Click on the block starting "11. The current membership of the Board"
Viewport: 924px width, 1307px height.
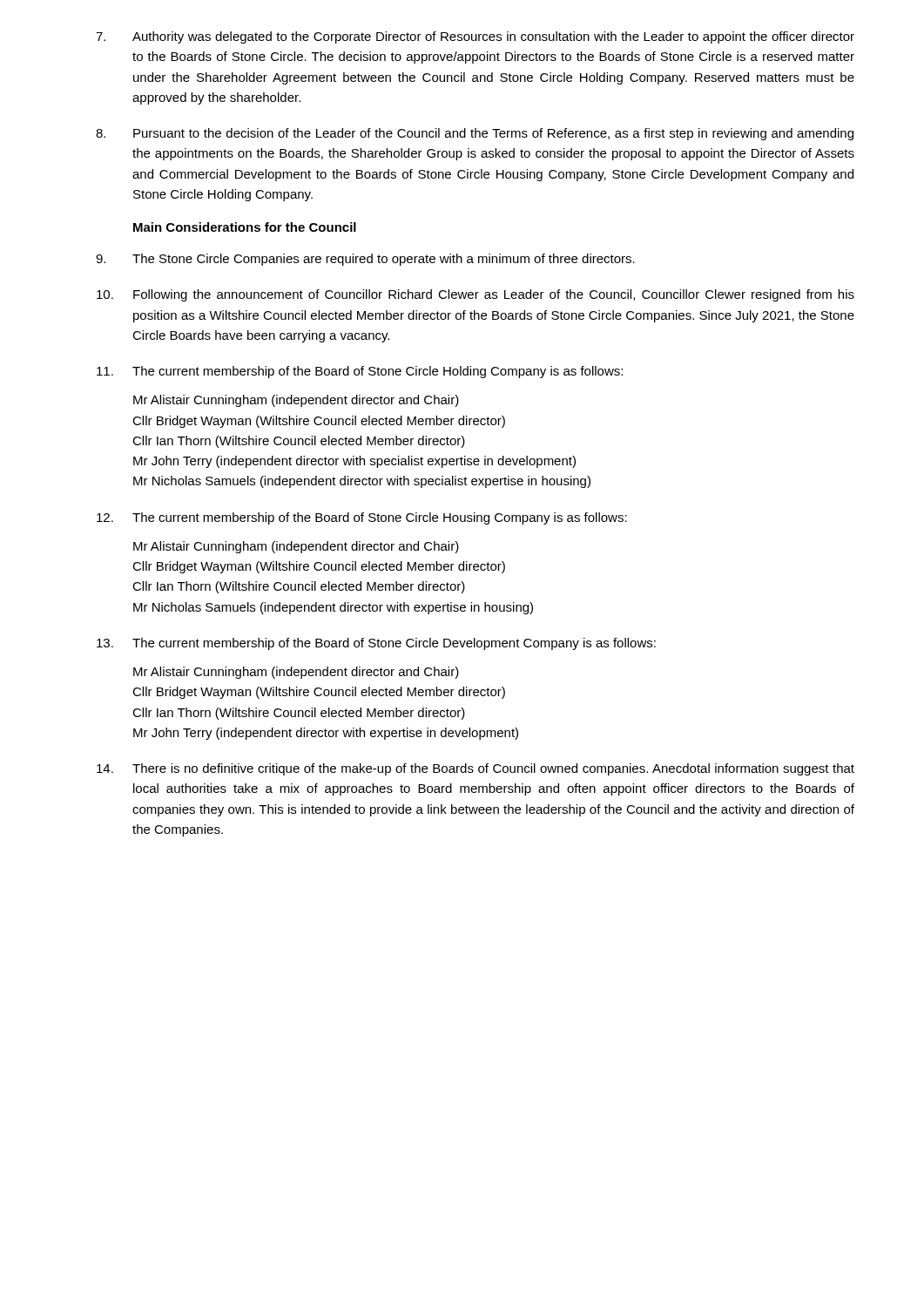[x=475, y=426]
